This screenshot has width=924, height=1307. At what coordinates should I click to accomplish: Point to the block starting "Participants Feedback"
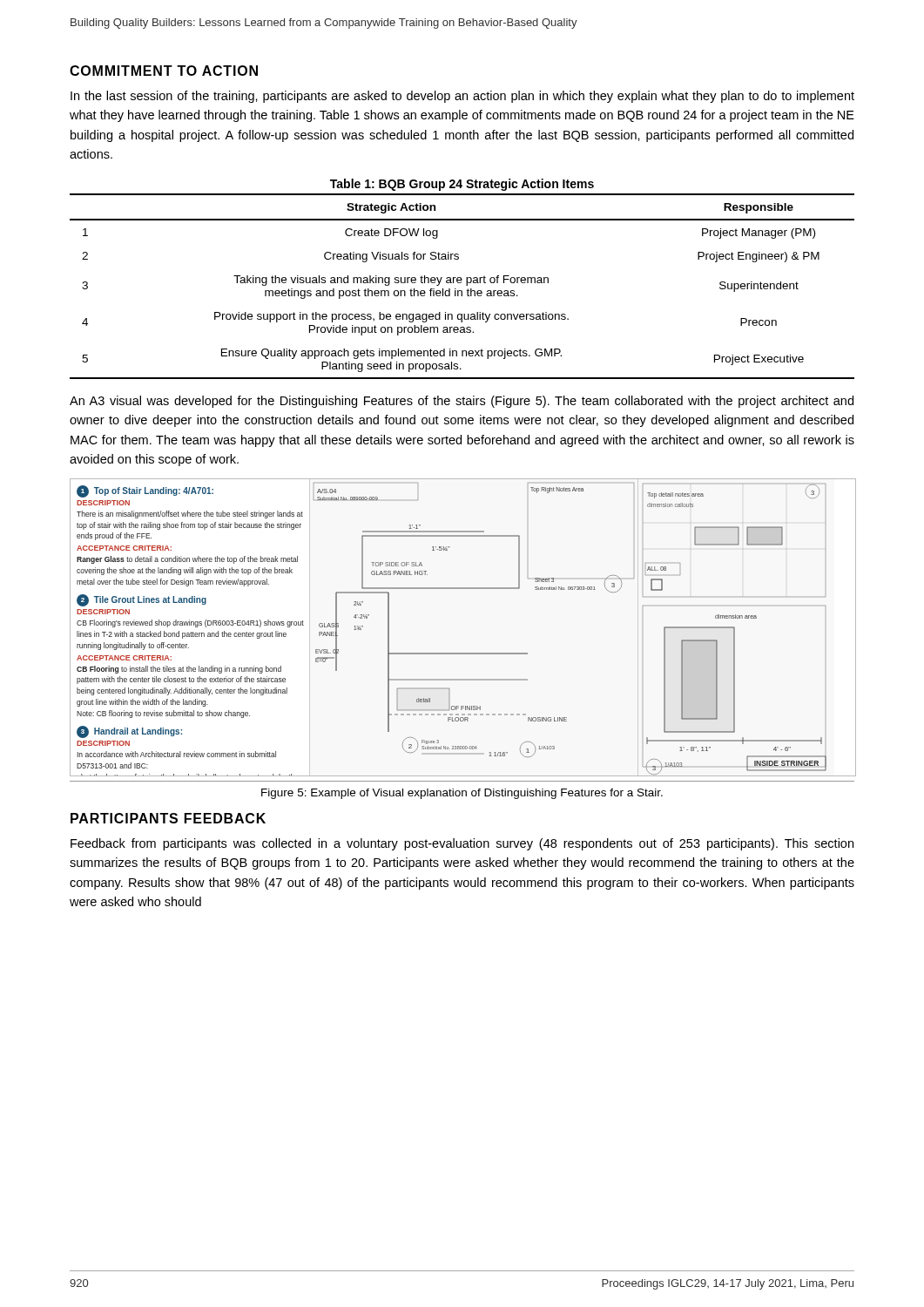click(168, 818)
